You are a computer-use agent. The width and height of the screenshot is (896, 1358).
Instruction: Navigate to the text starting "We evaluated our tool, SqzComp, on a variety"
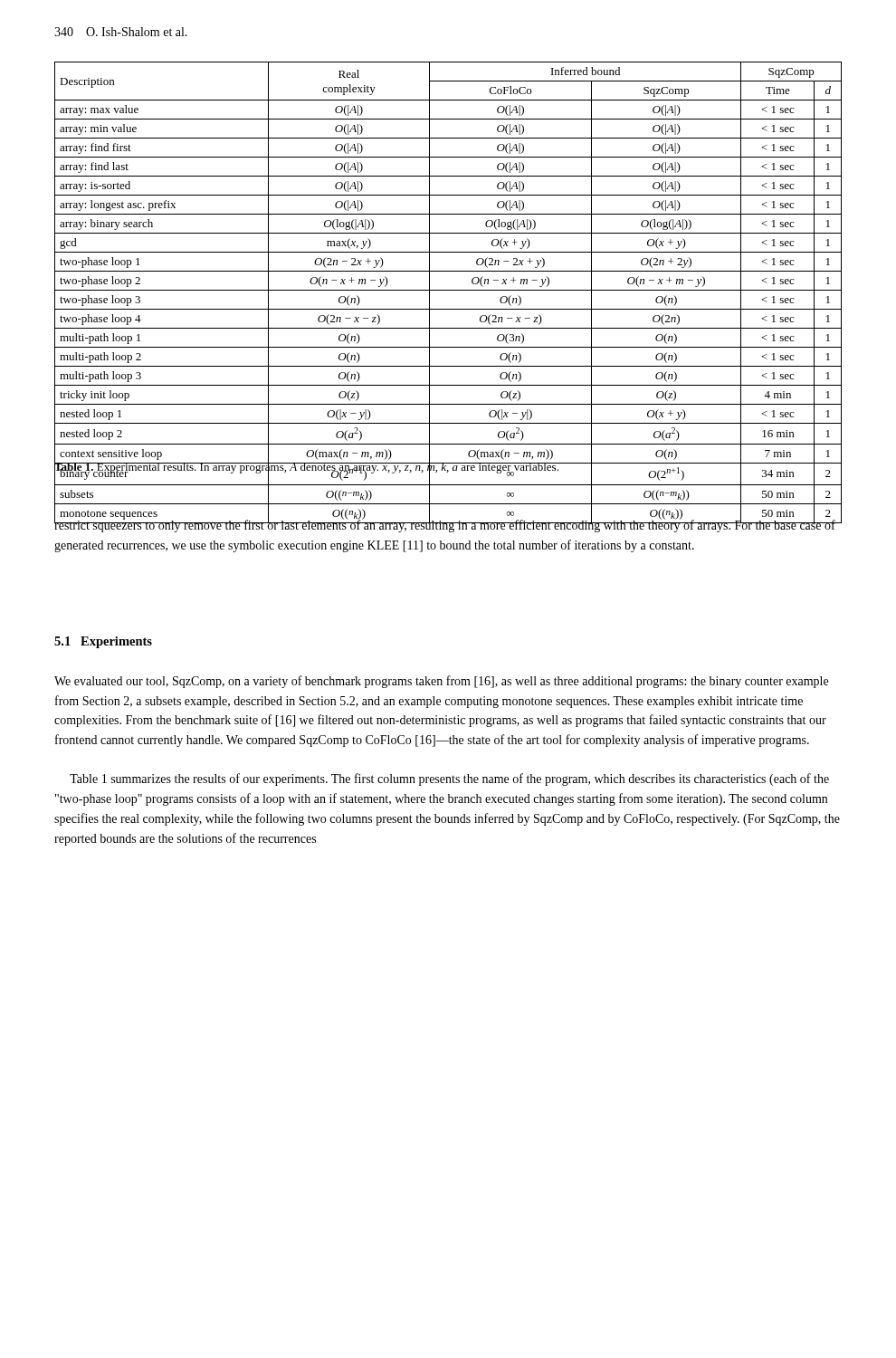tap(441, 682)
